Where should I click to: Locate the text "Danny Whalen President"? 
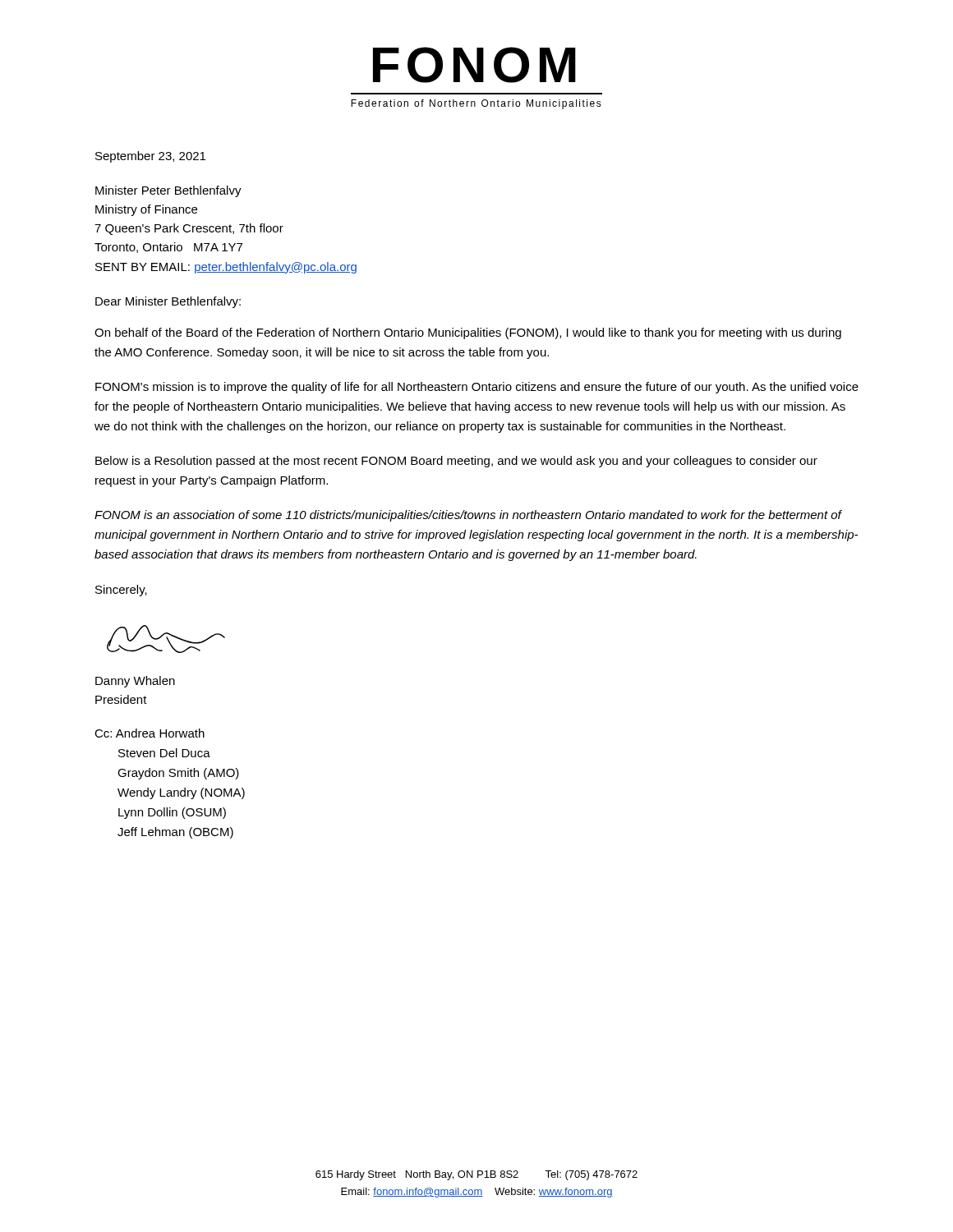click(x=135, y=690)
